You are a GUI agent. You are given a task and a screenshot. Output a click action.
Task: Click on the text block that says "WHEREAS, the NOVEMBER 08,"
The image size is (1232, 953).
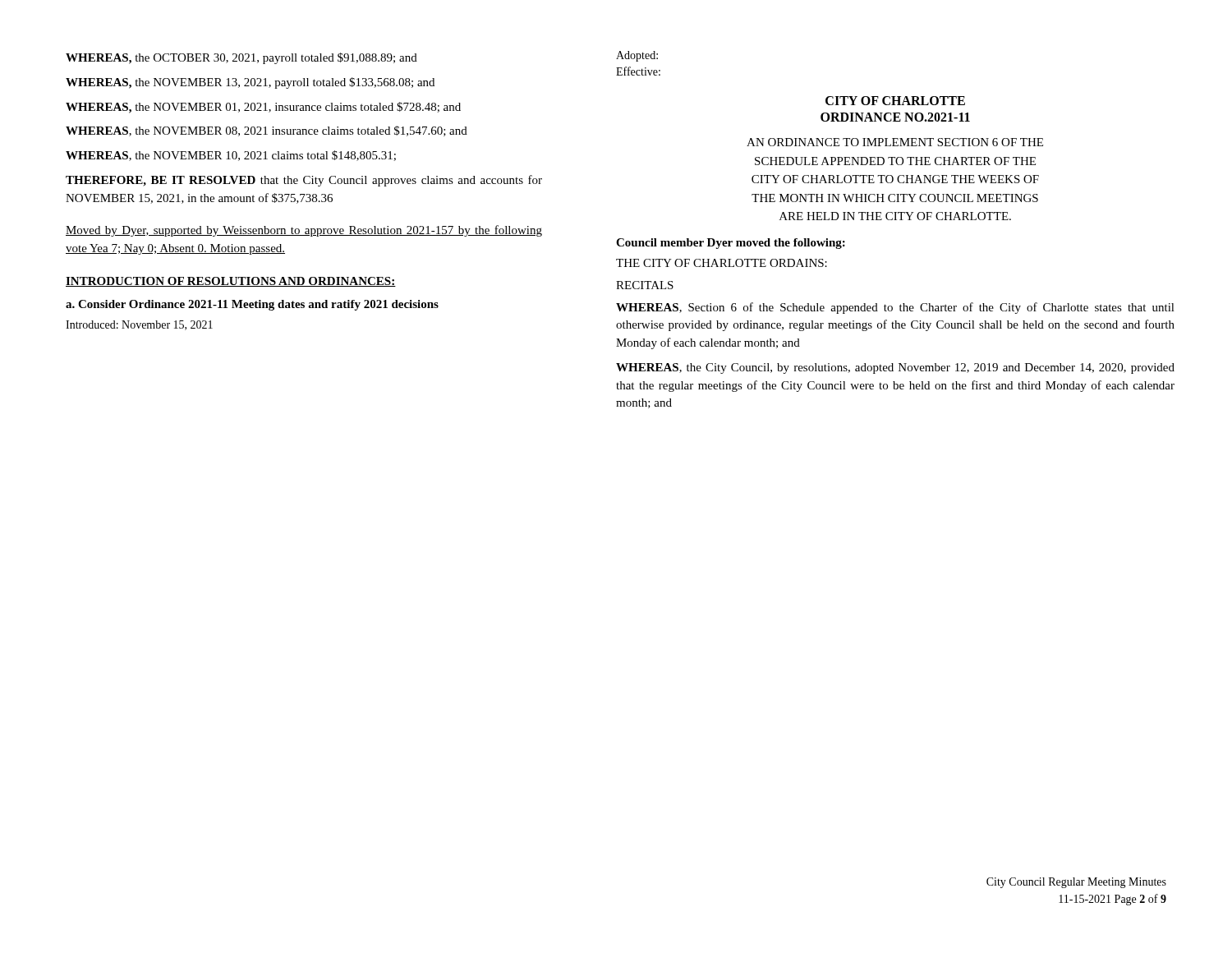(266, 131)
